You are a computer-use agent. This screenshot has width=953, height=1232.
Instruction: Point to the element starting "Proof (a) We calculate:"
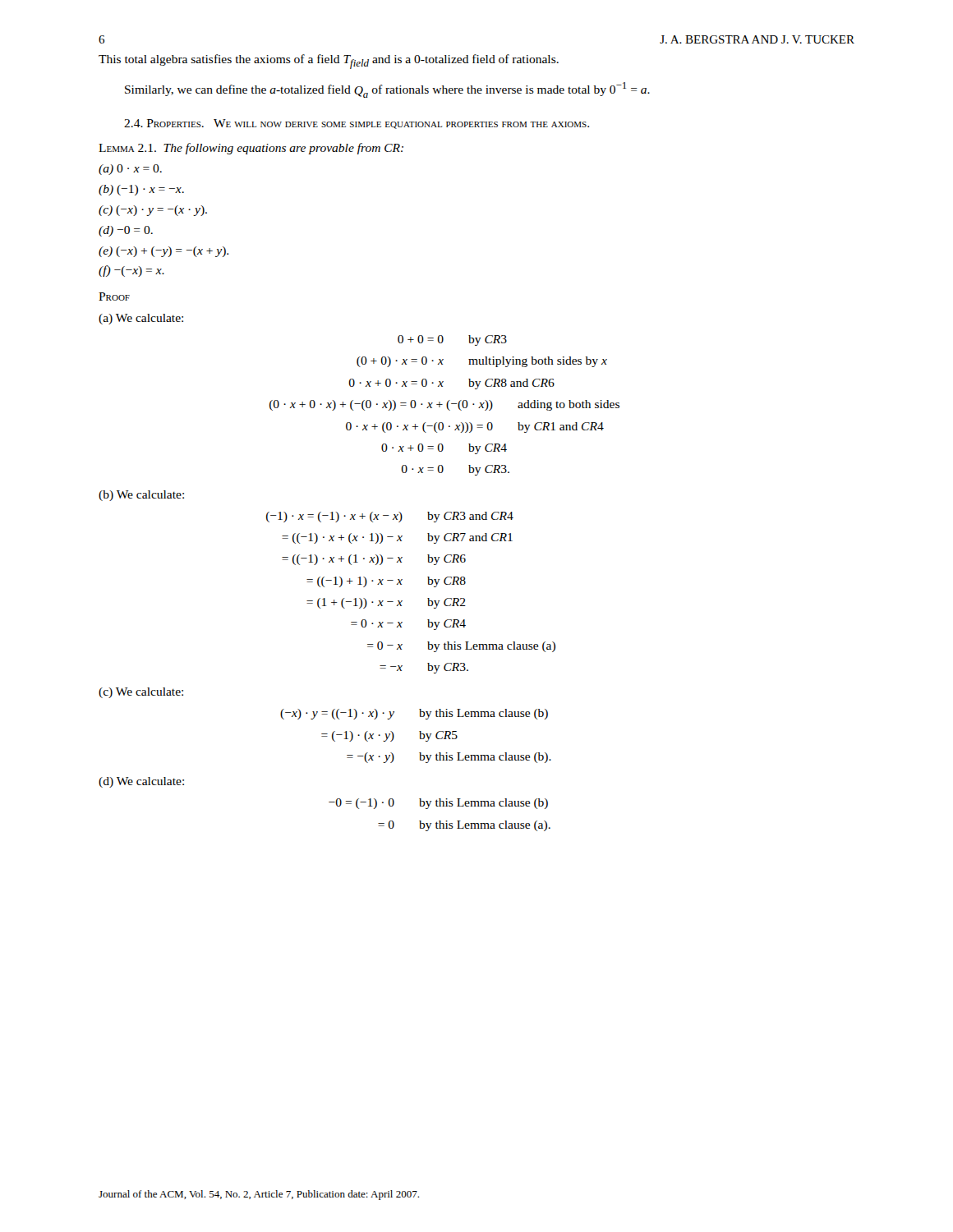click(114, 297)
